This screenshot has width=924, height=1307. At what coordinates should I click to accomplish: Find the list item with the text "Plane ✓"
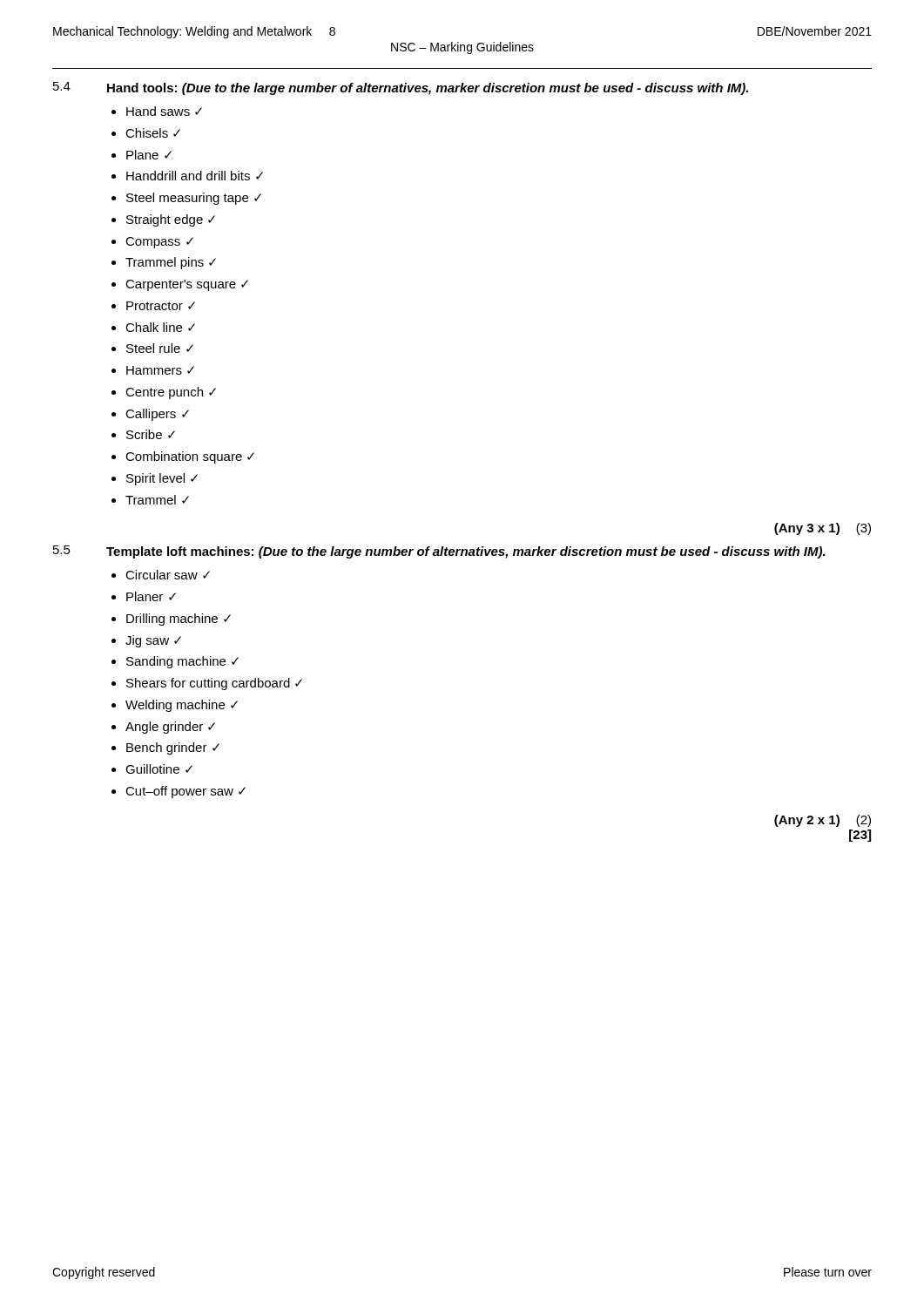150,154
